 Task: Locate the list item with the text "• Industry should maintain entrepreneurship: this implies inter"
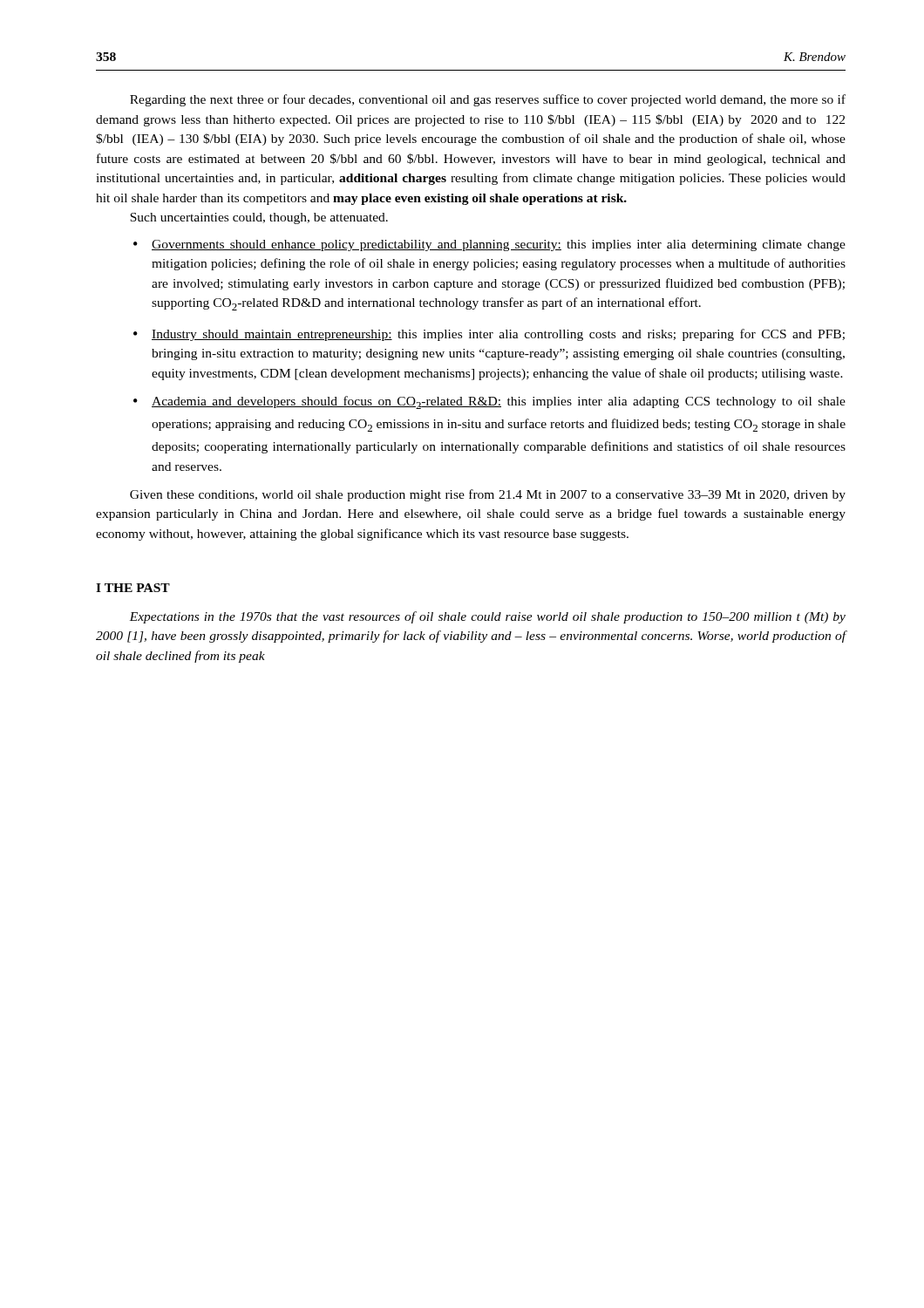pos(489,354)
